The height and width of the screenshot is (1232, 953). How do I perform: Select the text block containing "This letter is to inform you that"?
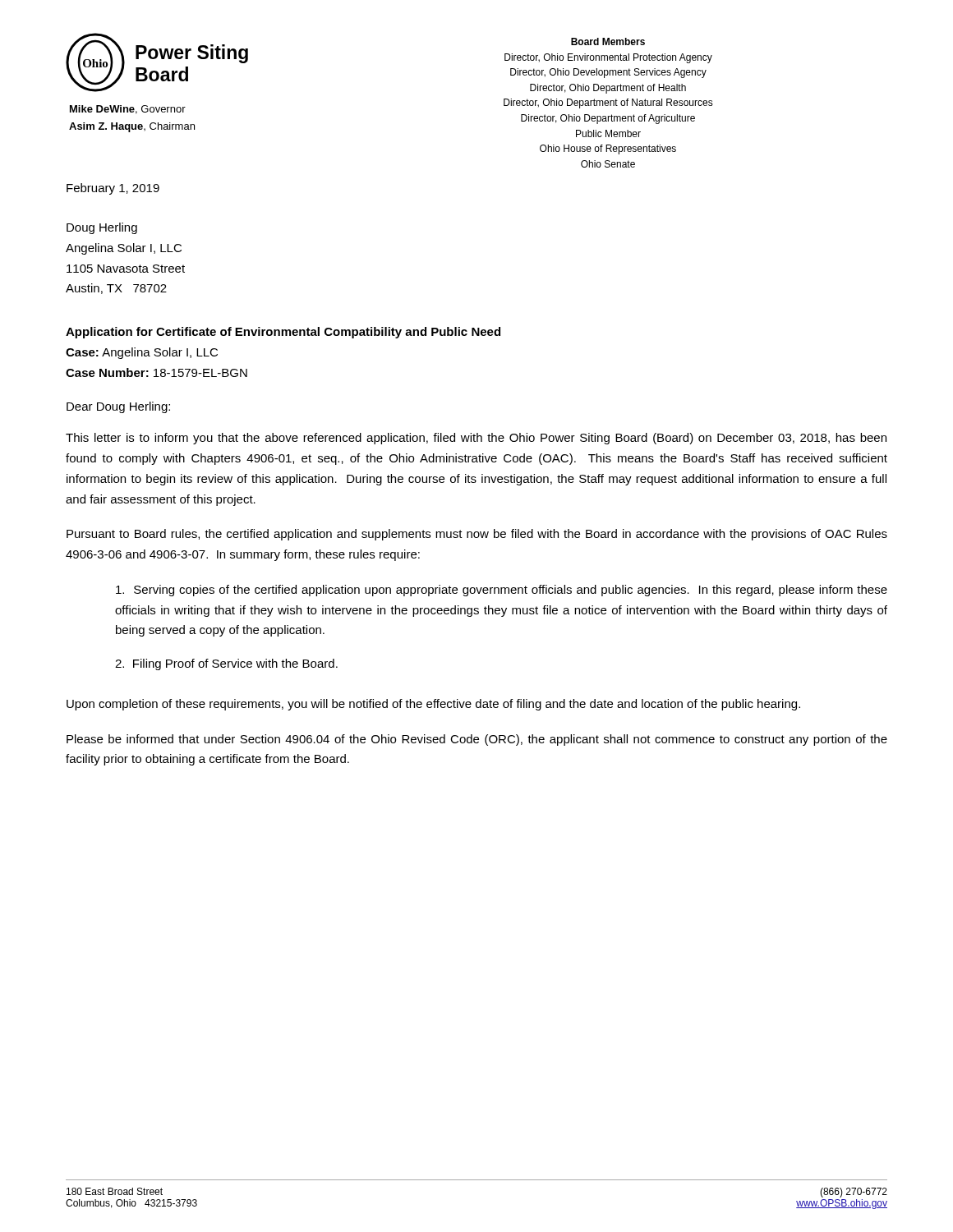pyautogui.click(x=476, y=468)
